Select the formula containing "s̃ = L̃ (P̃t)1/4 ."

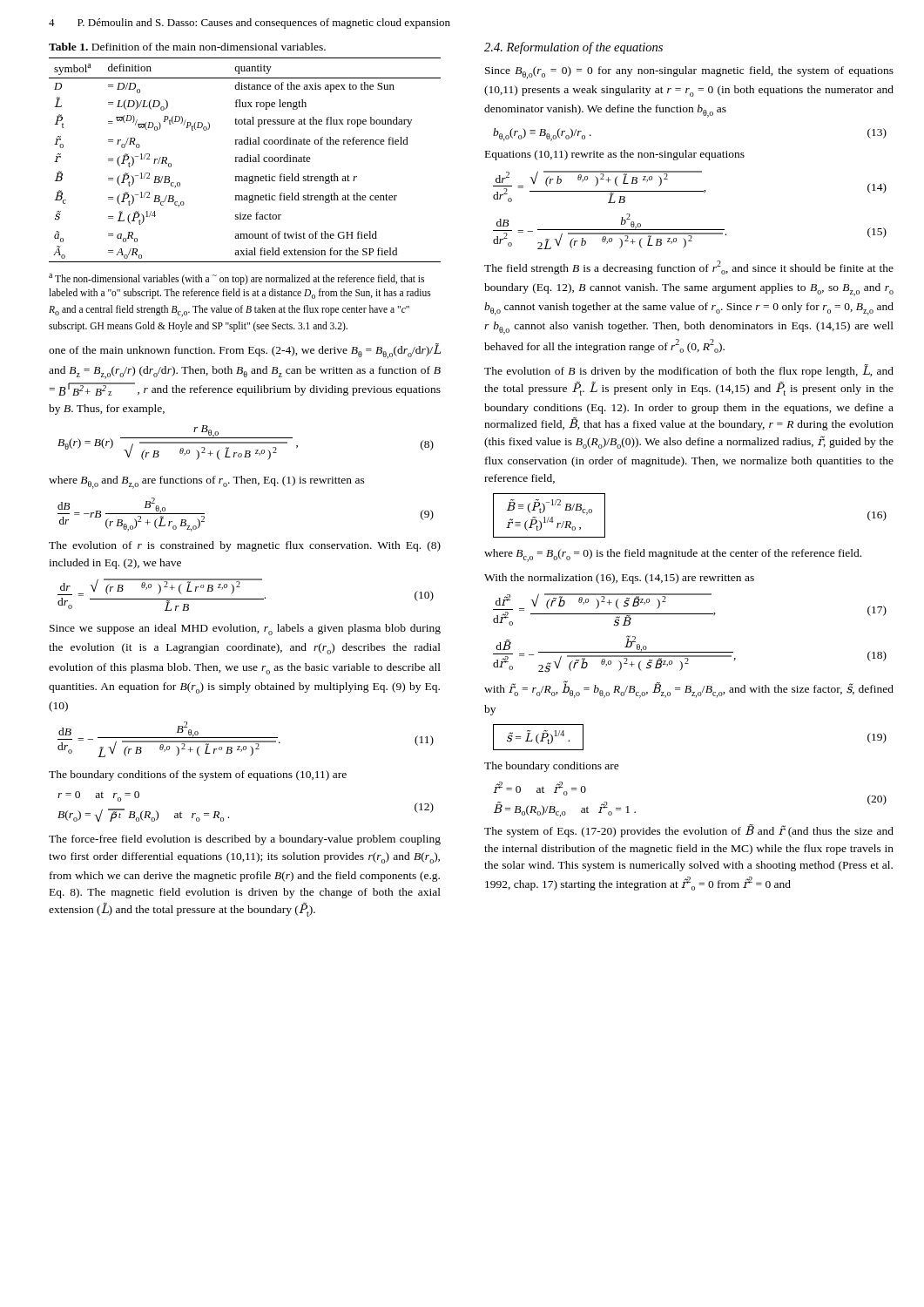(x=537, y=737)
